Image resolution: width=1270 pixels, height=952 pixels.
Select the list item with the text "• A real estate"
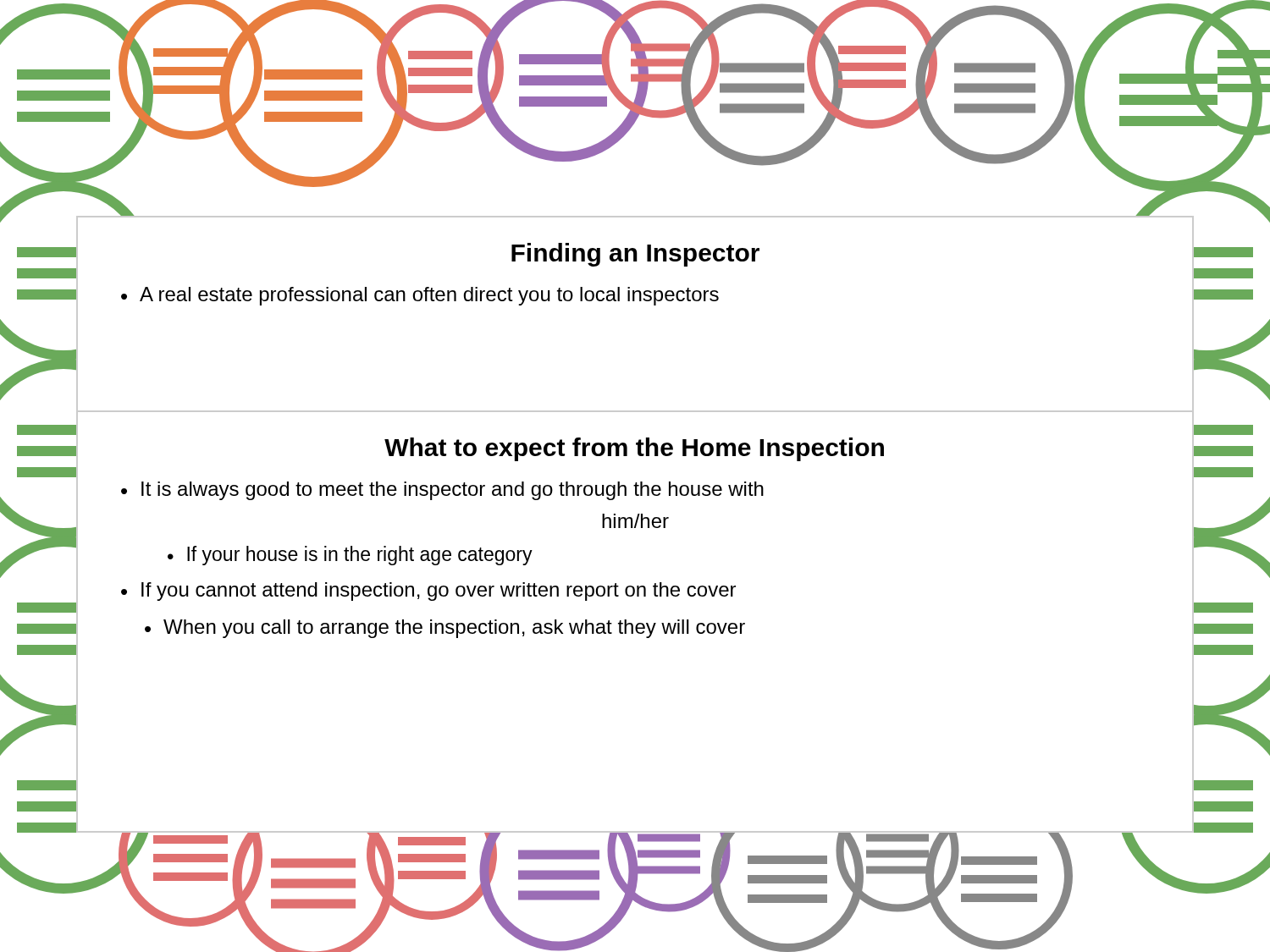420,297
